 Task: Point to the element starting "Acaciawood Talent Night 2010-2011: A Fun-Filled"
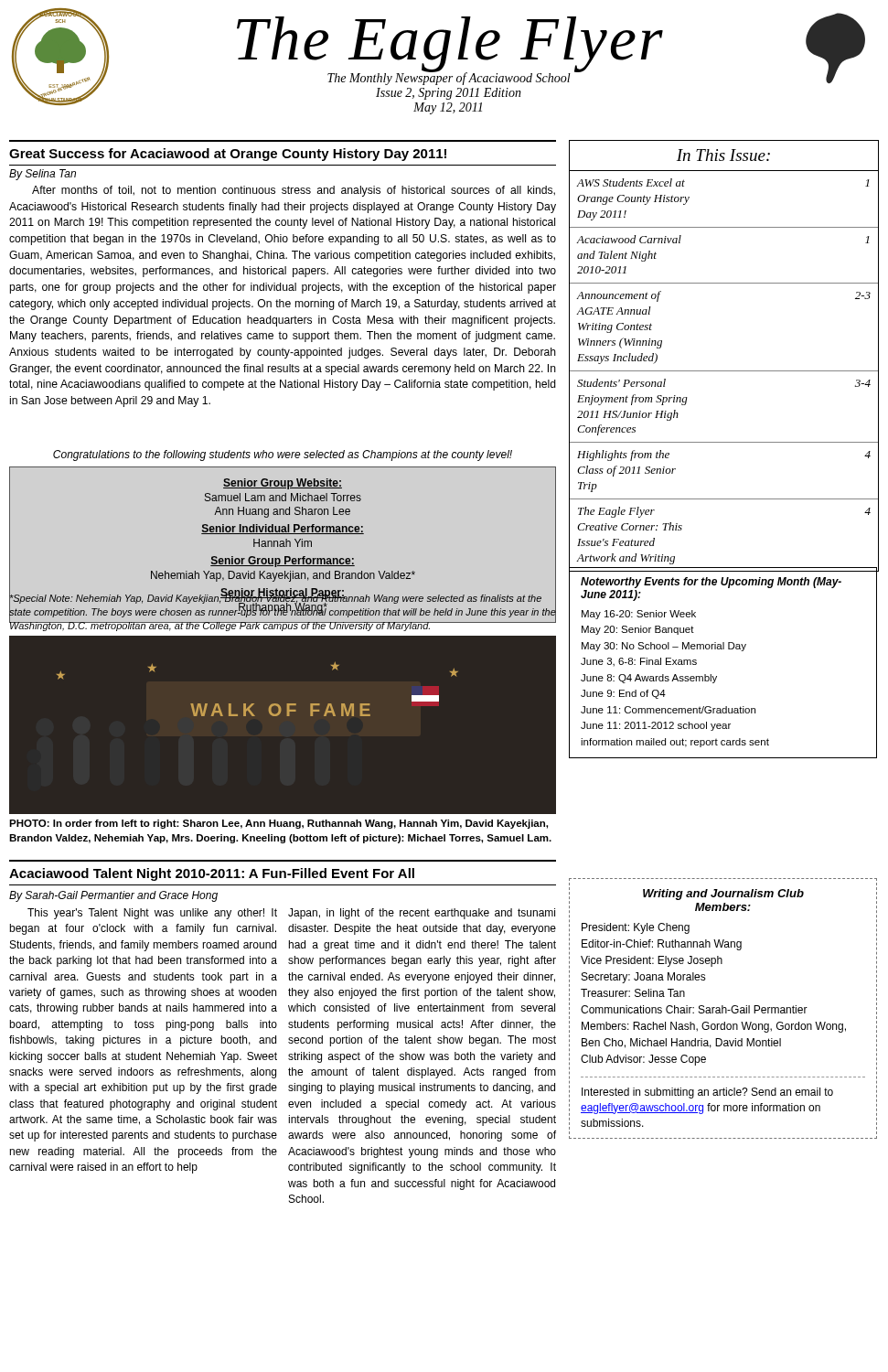(212, 873)
